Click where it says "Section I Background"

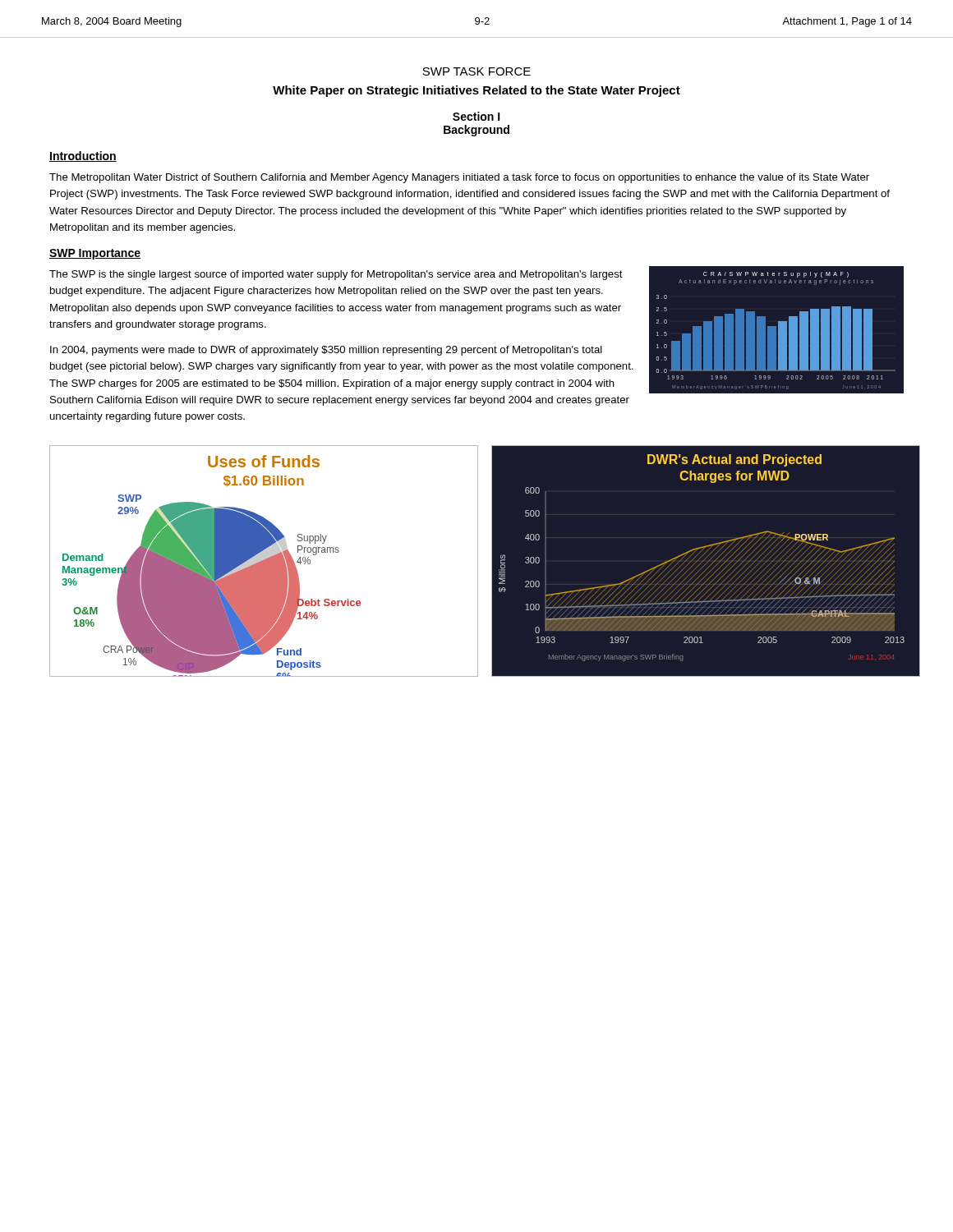[x=476, y=123]
